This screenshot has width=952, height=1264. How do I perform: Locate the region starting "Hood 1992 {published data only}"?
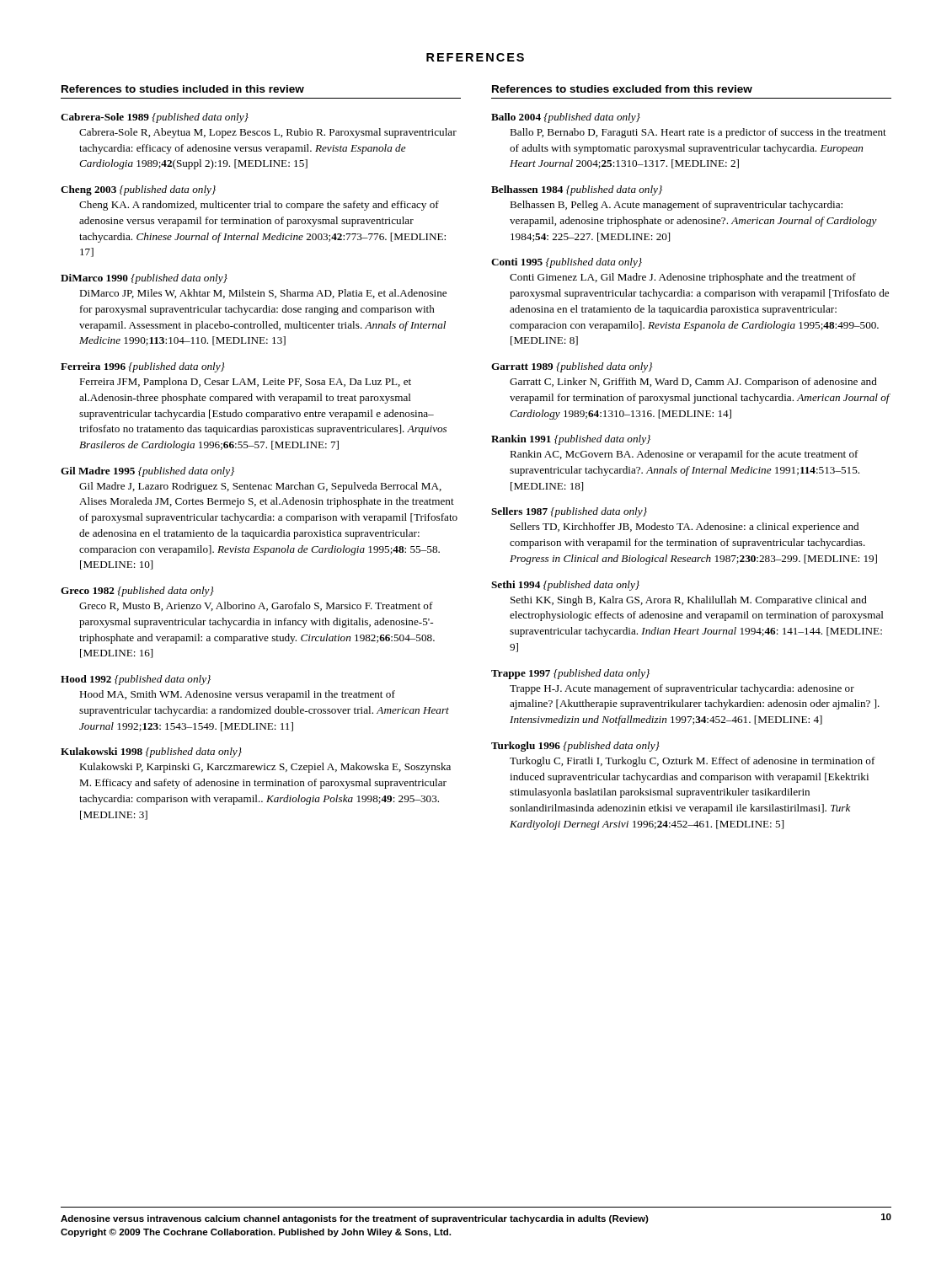(x=261, y=703)
